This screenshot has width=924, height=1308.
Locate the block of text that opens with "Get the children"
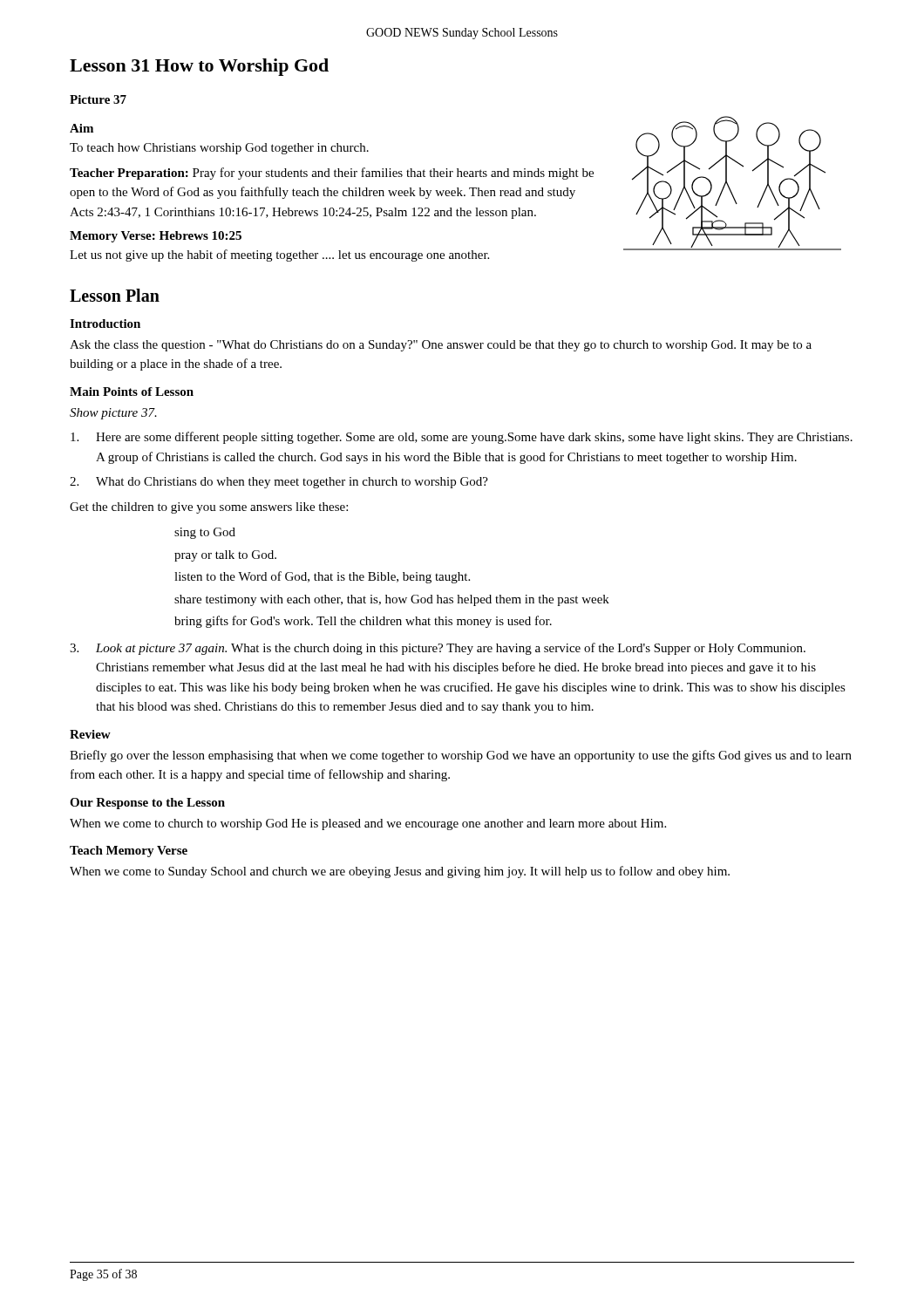pyautogui.click(x=209, y=506)
